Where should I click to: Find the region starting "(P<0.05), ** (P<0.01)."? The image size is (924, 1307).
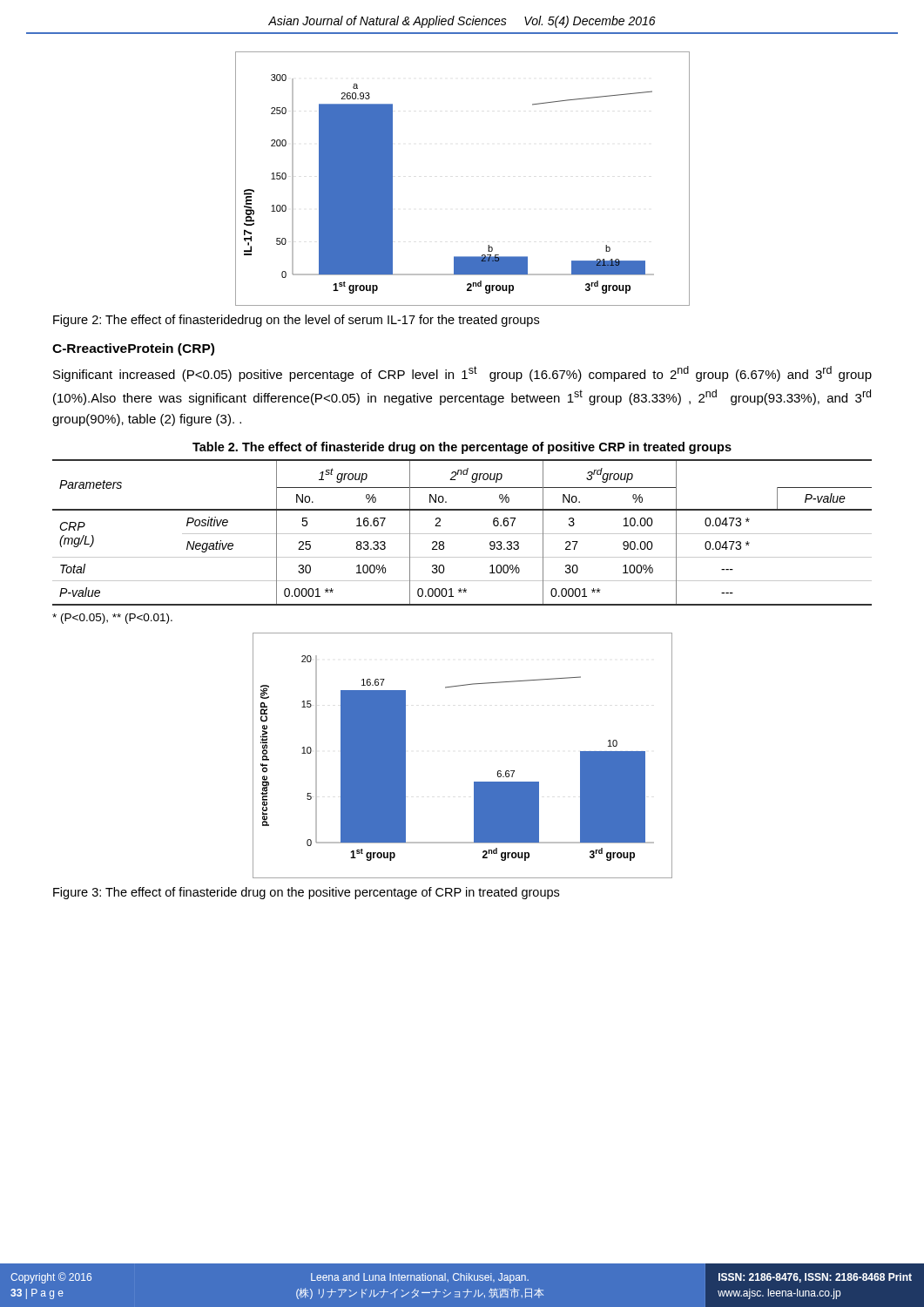[113, 617]
